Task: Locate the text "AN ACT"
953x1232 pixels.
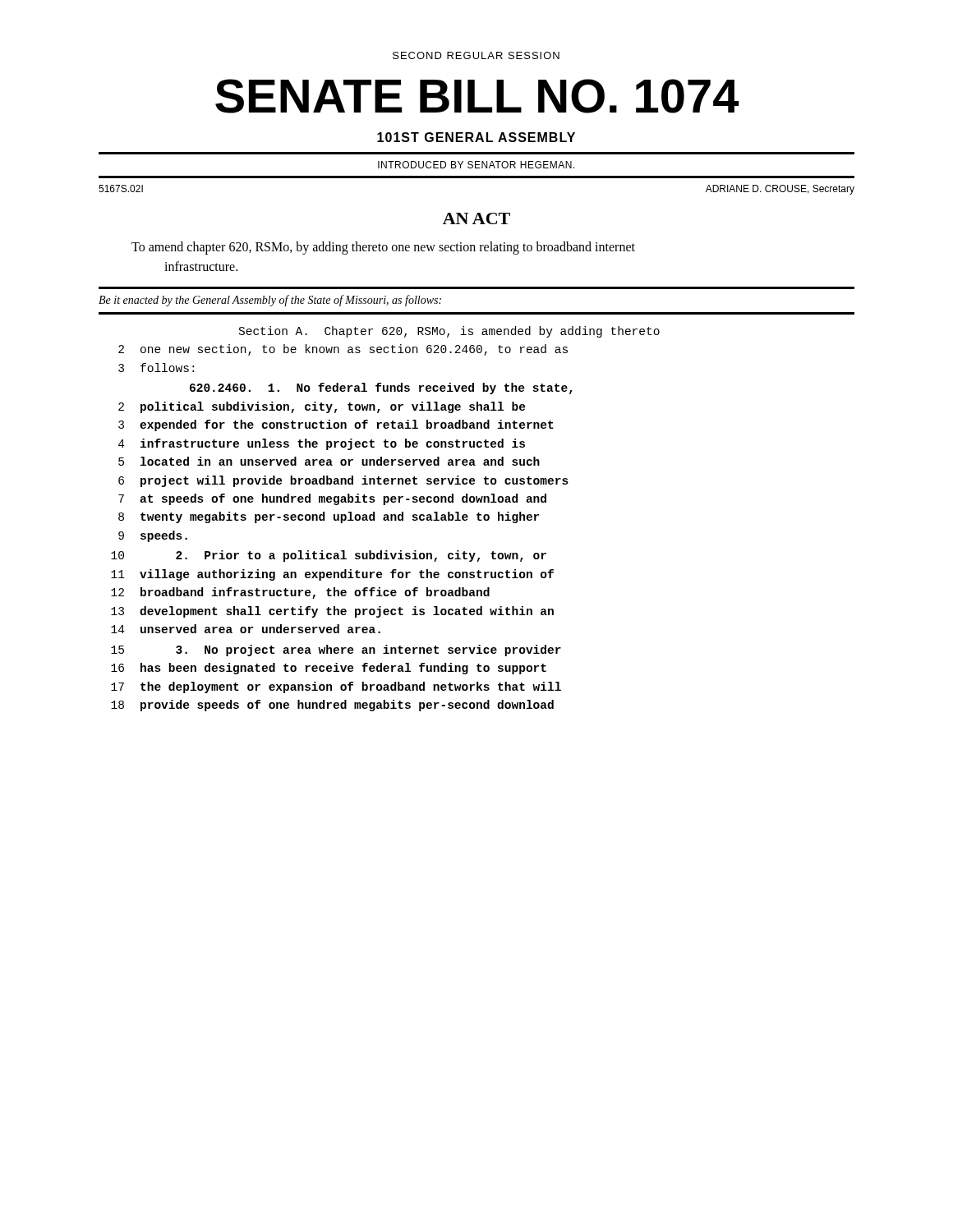Action: 476,218
